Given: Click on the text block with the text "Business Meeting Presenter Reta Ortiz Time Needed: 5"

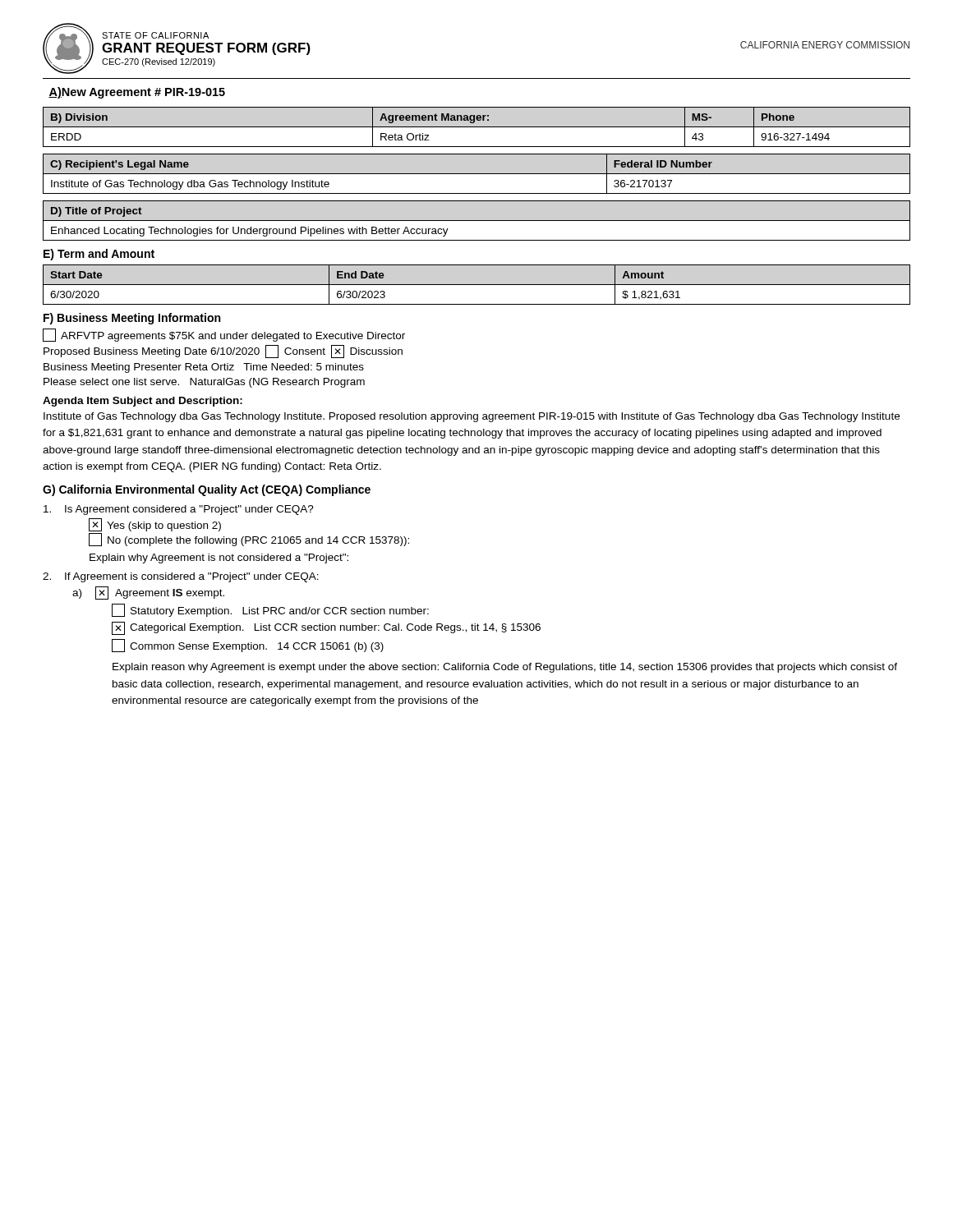Looking at the screenshot, I should (x=203, y=367).
